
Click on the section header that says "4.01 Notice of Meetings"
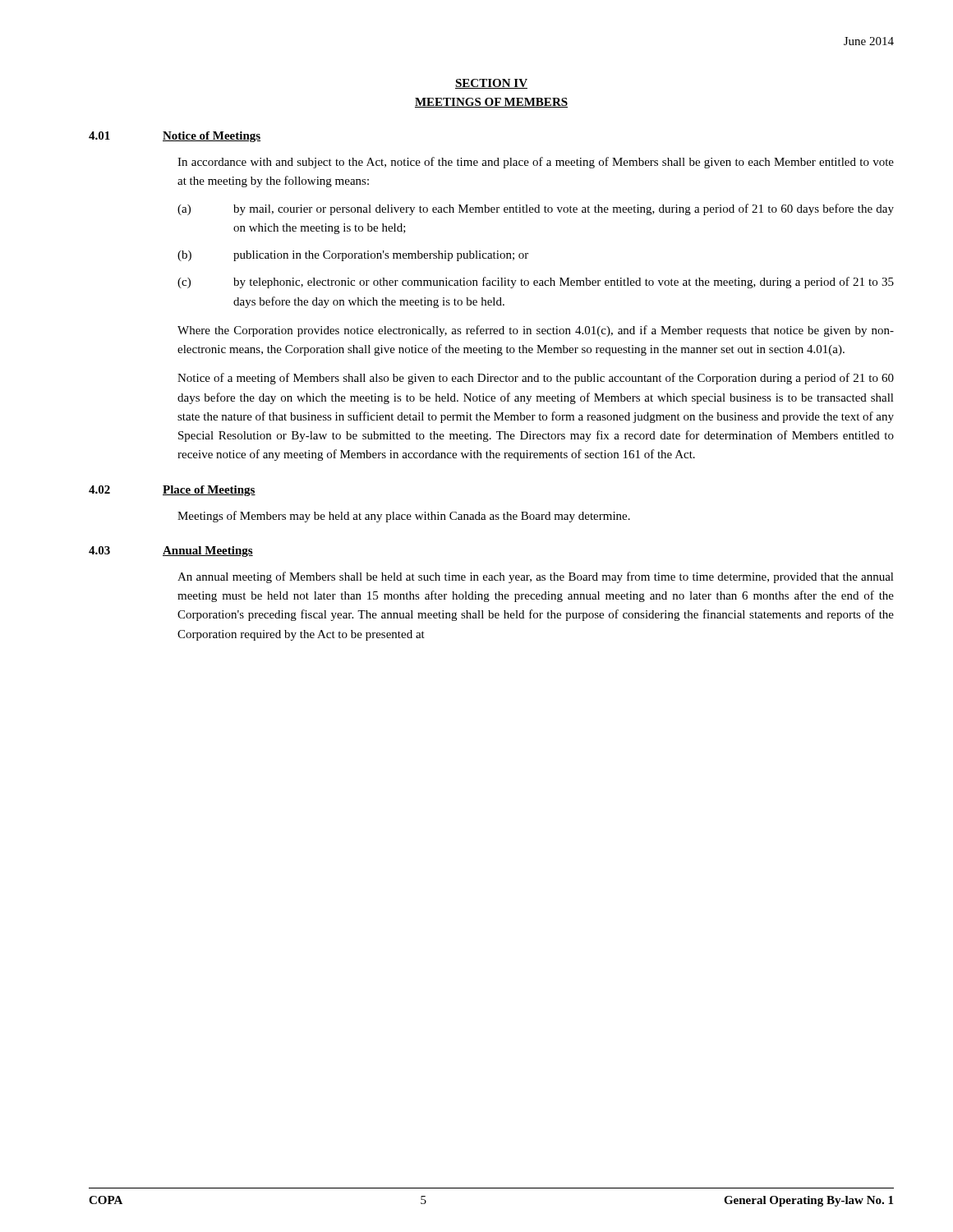point(175,136)
